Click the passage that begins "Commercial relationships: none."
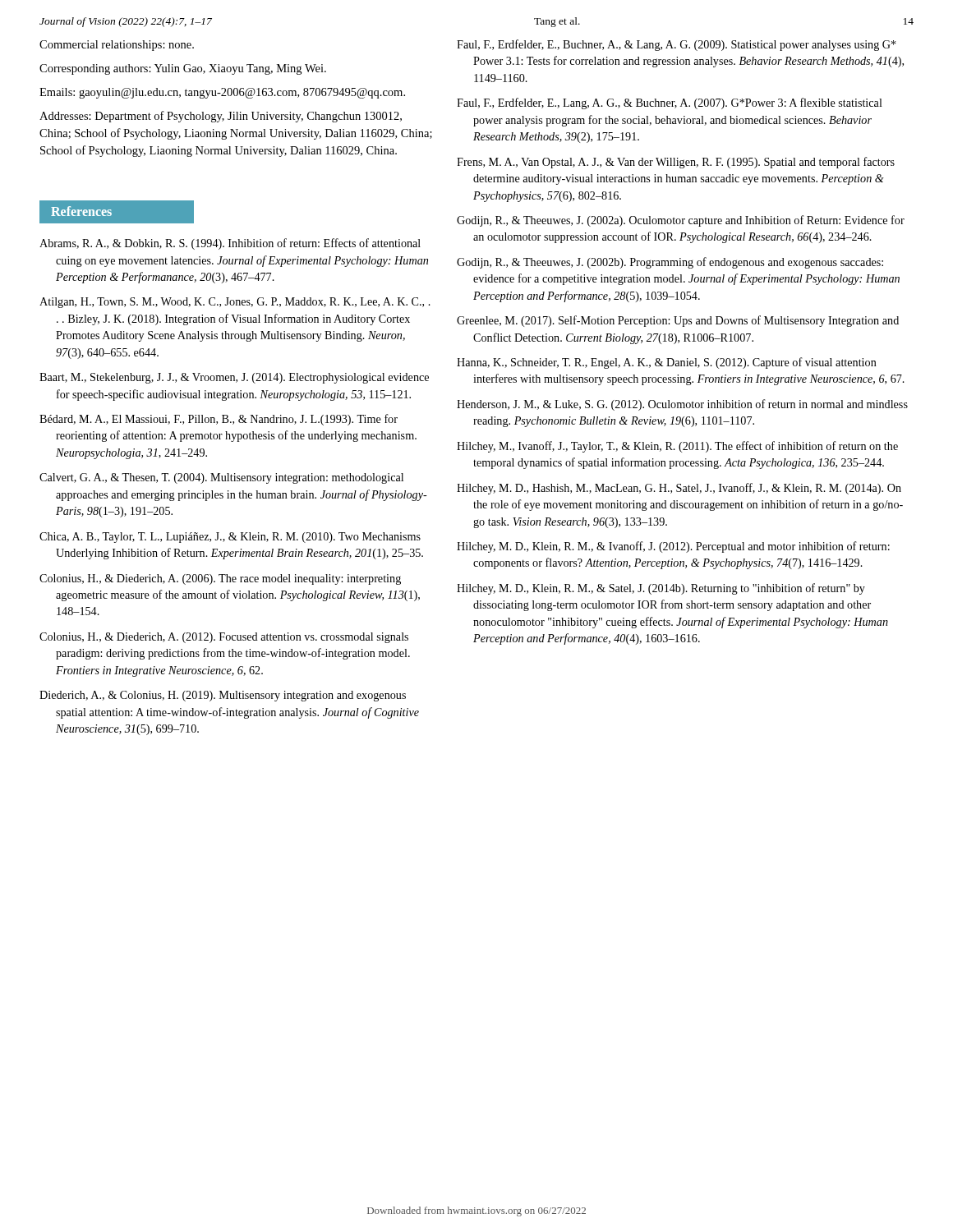The image size is (953, 1232). click(237, 98)
